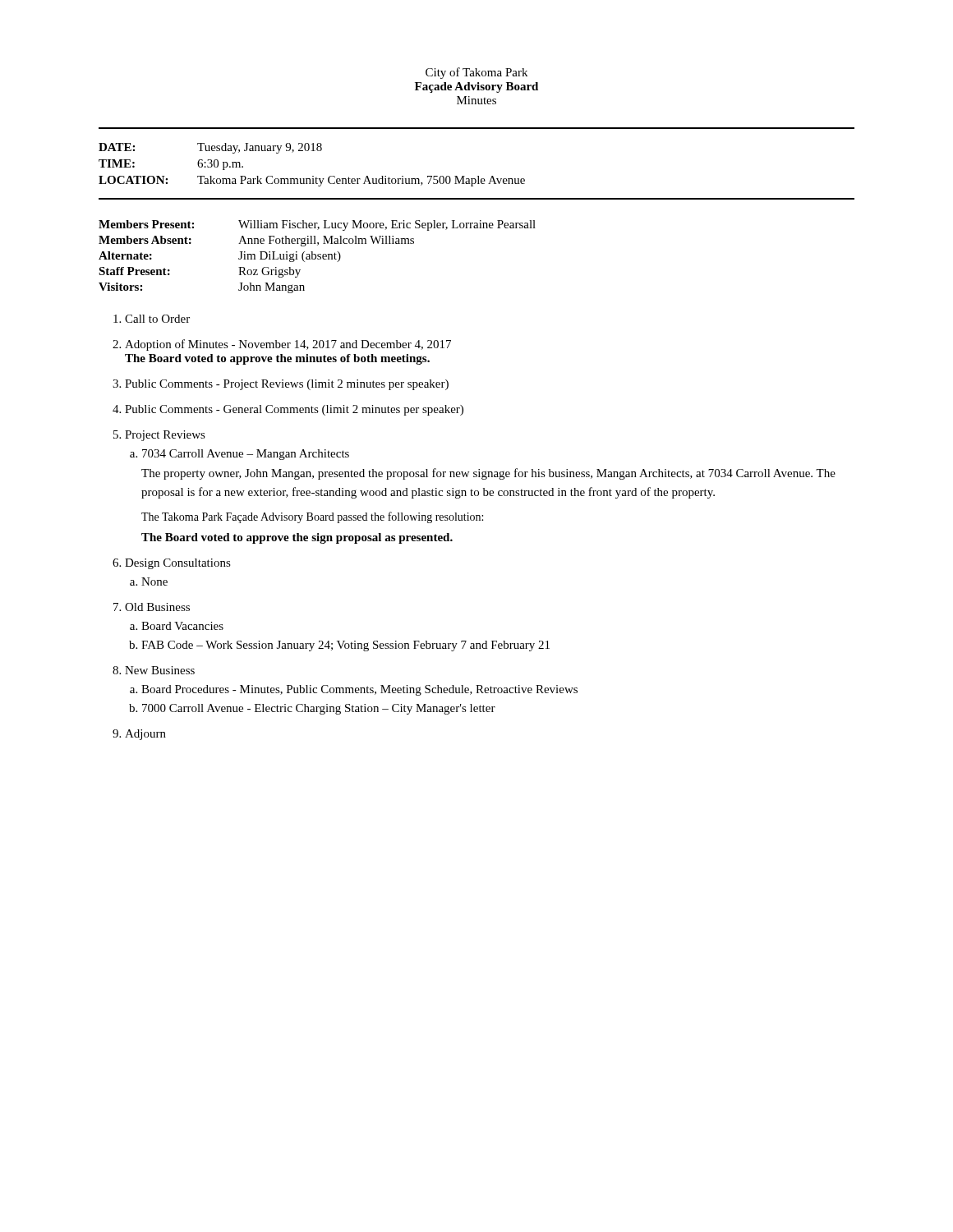Locate the list item that reads "New Business Board Procedures - Minutes,"
The height and width of the screenshot is (1232, 953).
click(x=490, y=690)
